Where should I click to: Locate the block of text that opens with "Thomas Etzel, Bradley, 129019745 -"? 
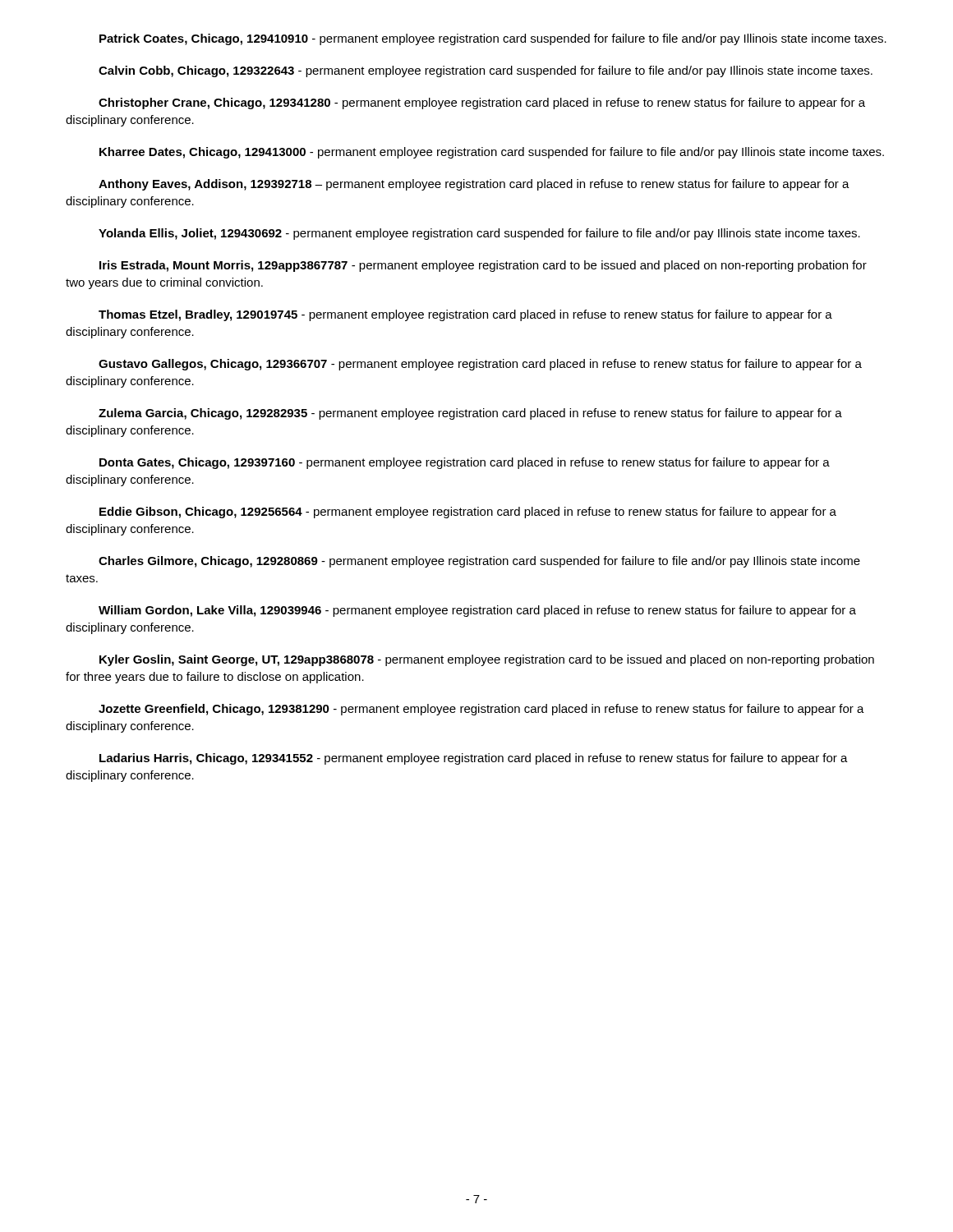point(449,323)
